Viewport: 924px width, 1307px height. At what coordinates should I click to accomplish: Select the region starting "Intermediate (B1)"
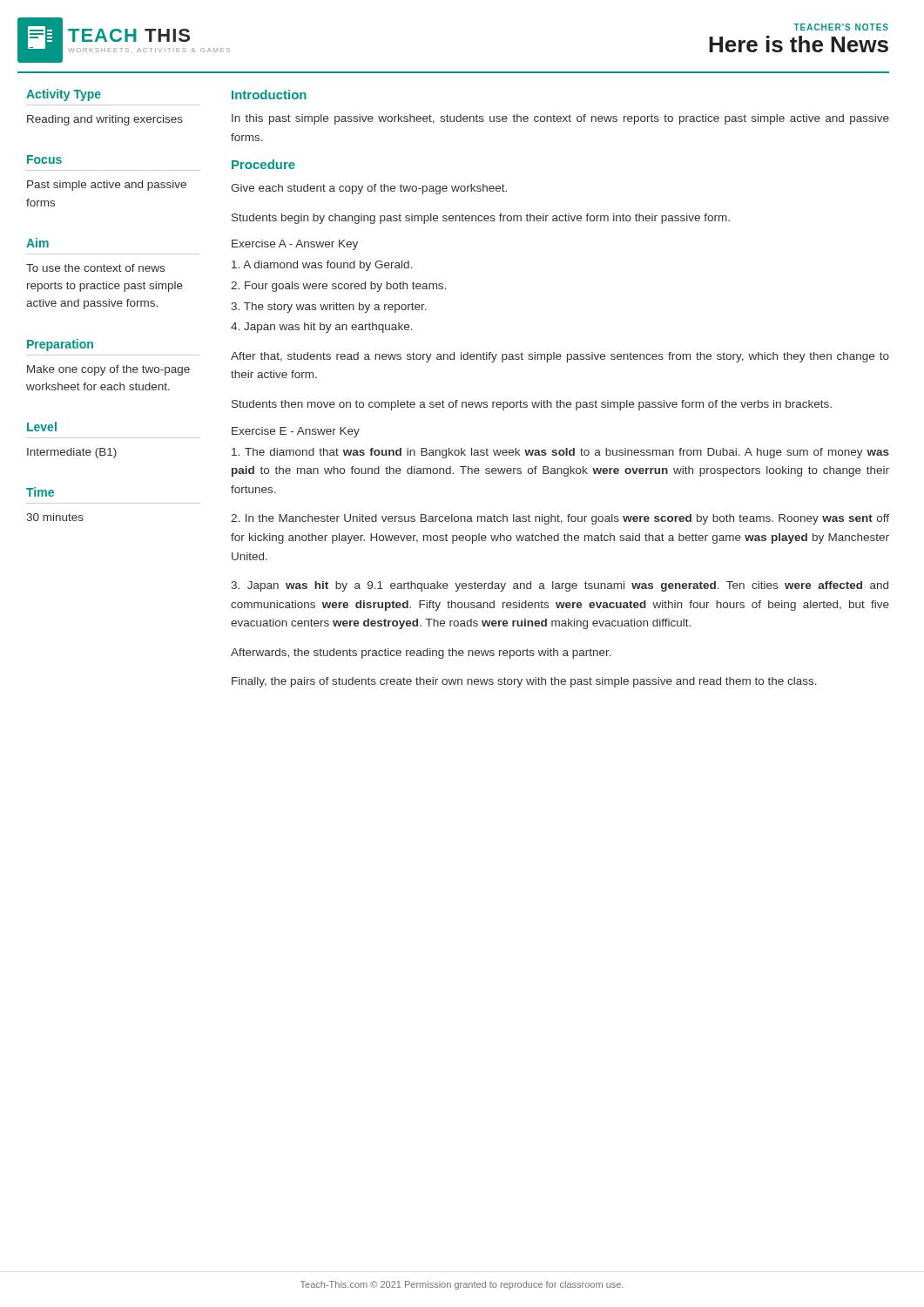72,452
